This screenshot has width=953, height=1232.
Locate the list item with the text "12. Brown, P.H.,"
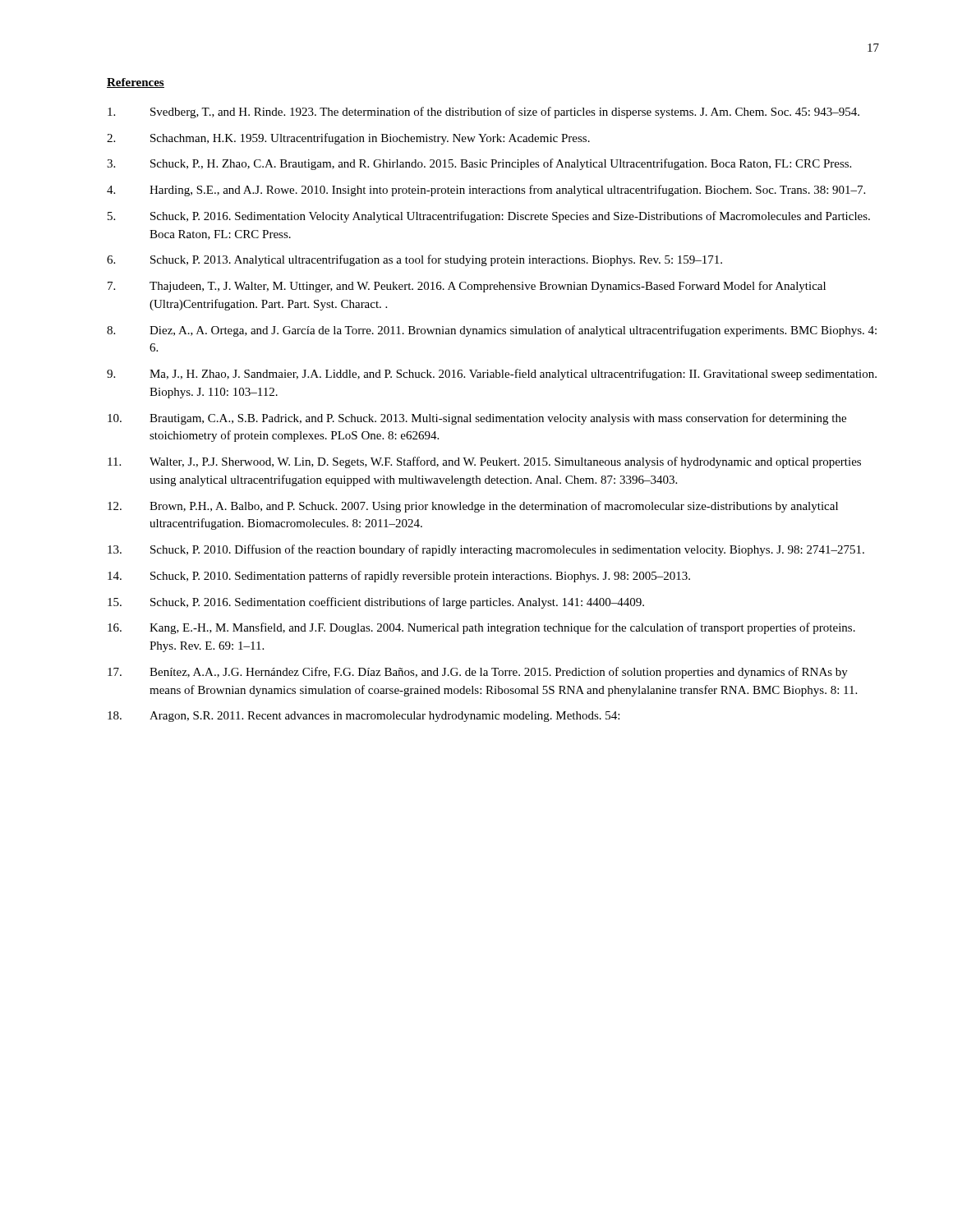(493, 515)
